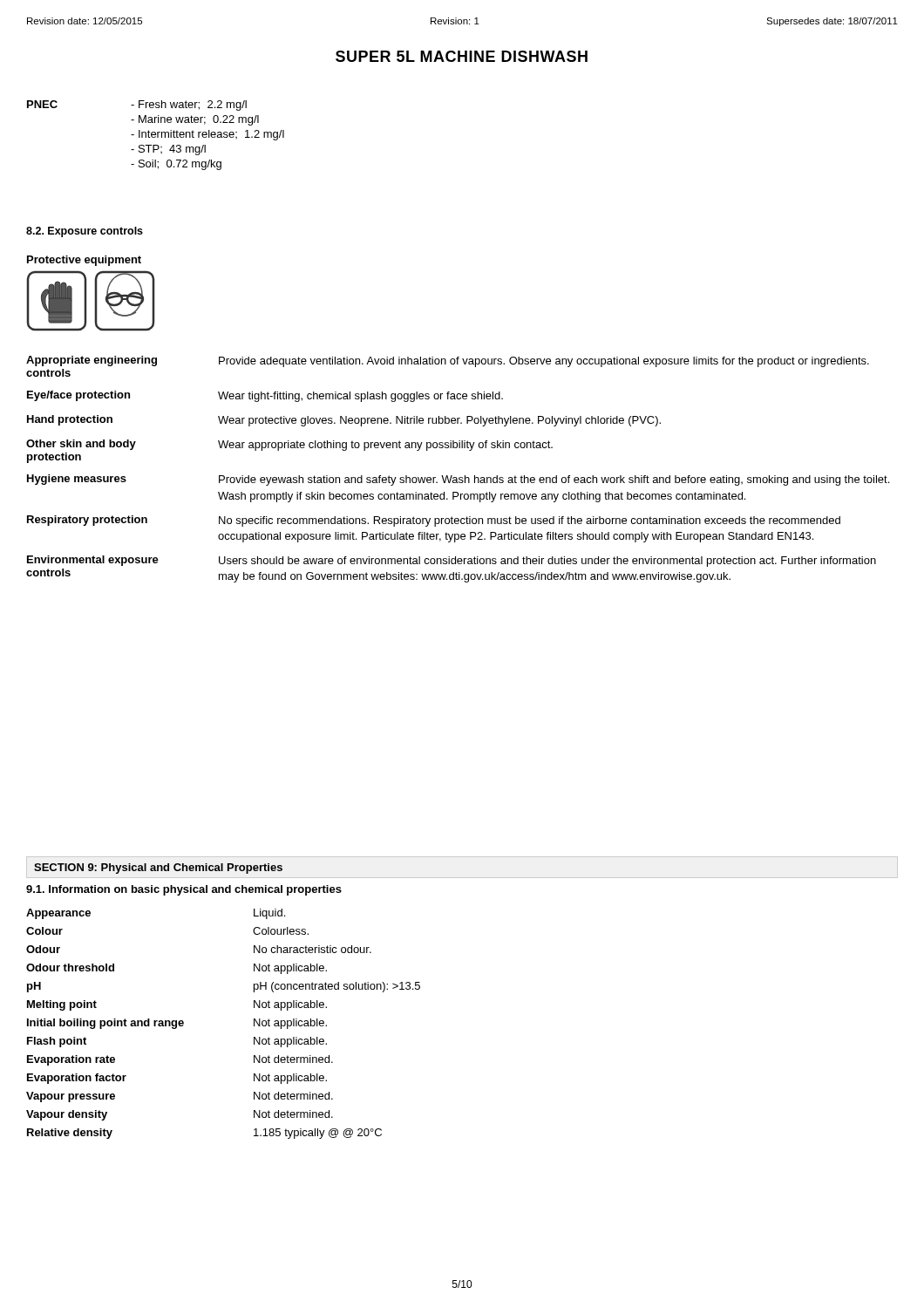Point to the block beginning "Hygiene measures Provide"
Screen dimensions: 1308x924
click(x=462, y=488)
